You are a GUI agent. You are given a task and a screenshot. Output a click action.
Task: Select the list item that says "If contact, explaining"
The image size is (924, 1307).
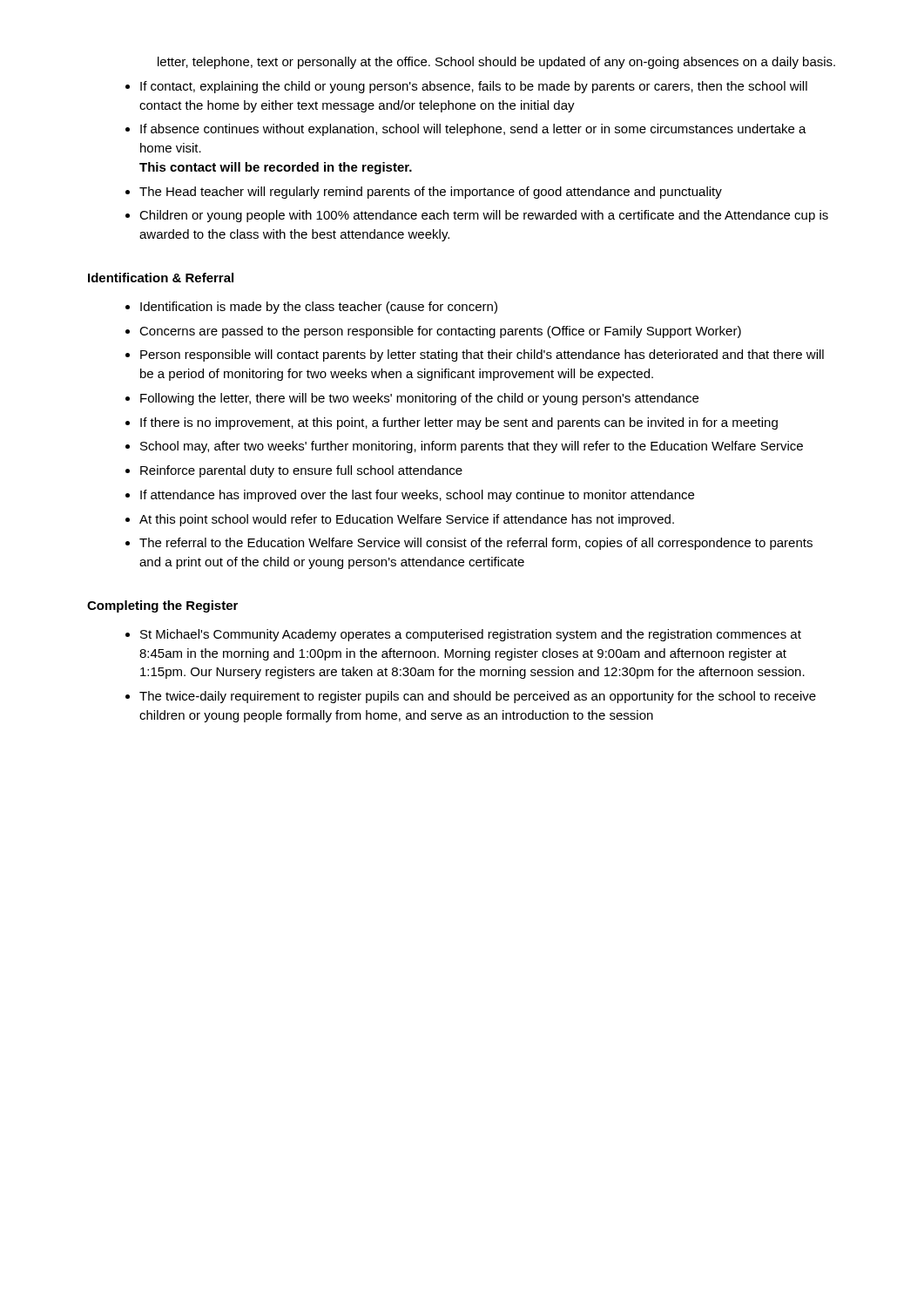[474, 95]
